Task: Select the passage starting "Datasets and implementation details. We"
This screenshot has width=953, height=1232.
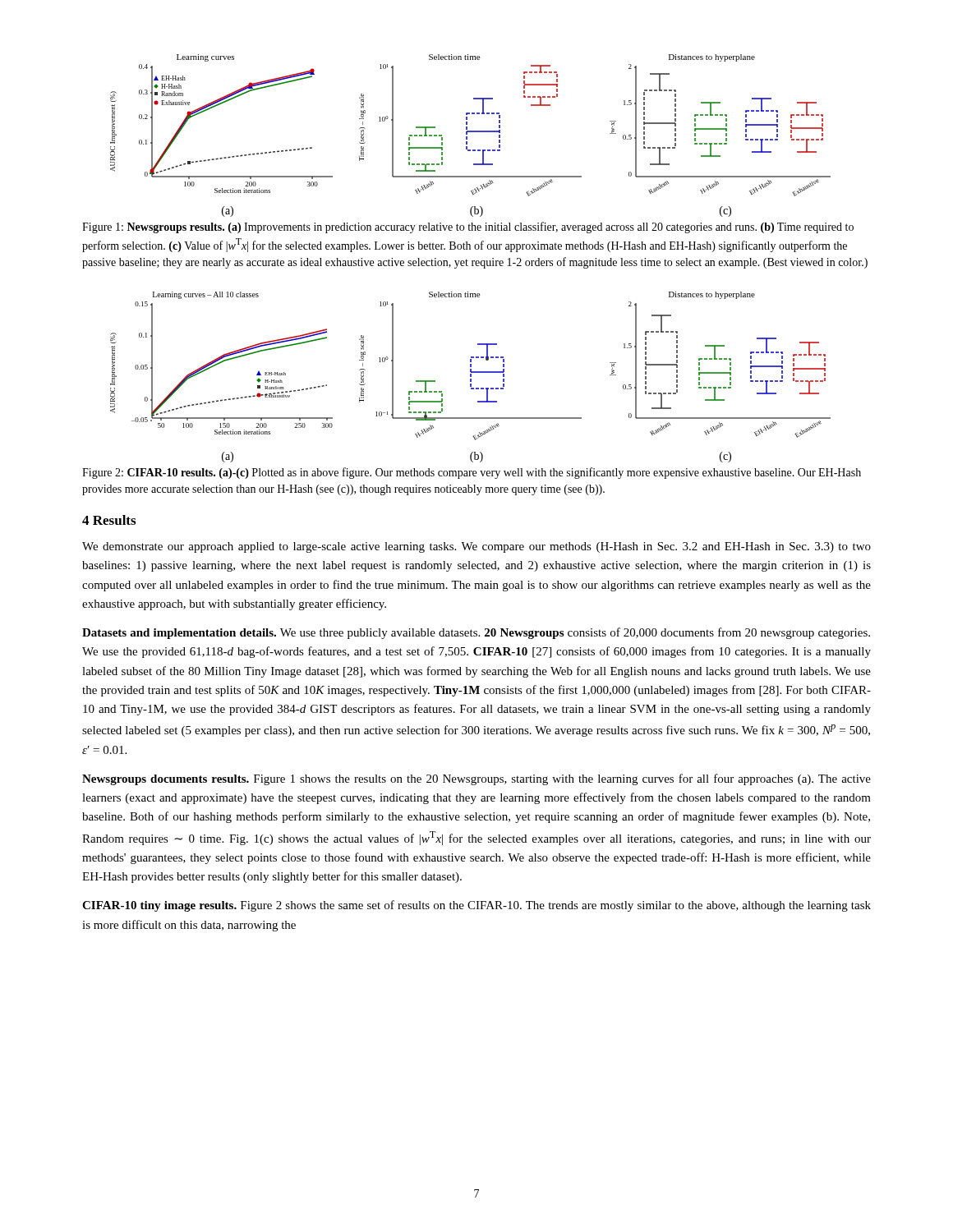Action: [x=476, y=691]
